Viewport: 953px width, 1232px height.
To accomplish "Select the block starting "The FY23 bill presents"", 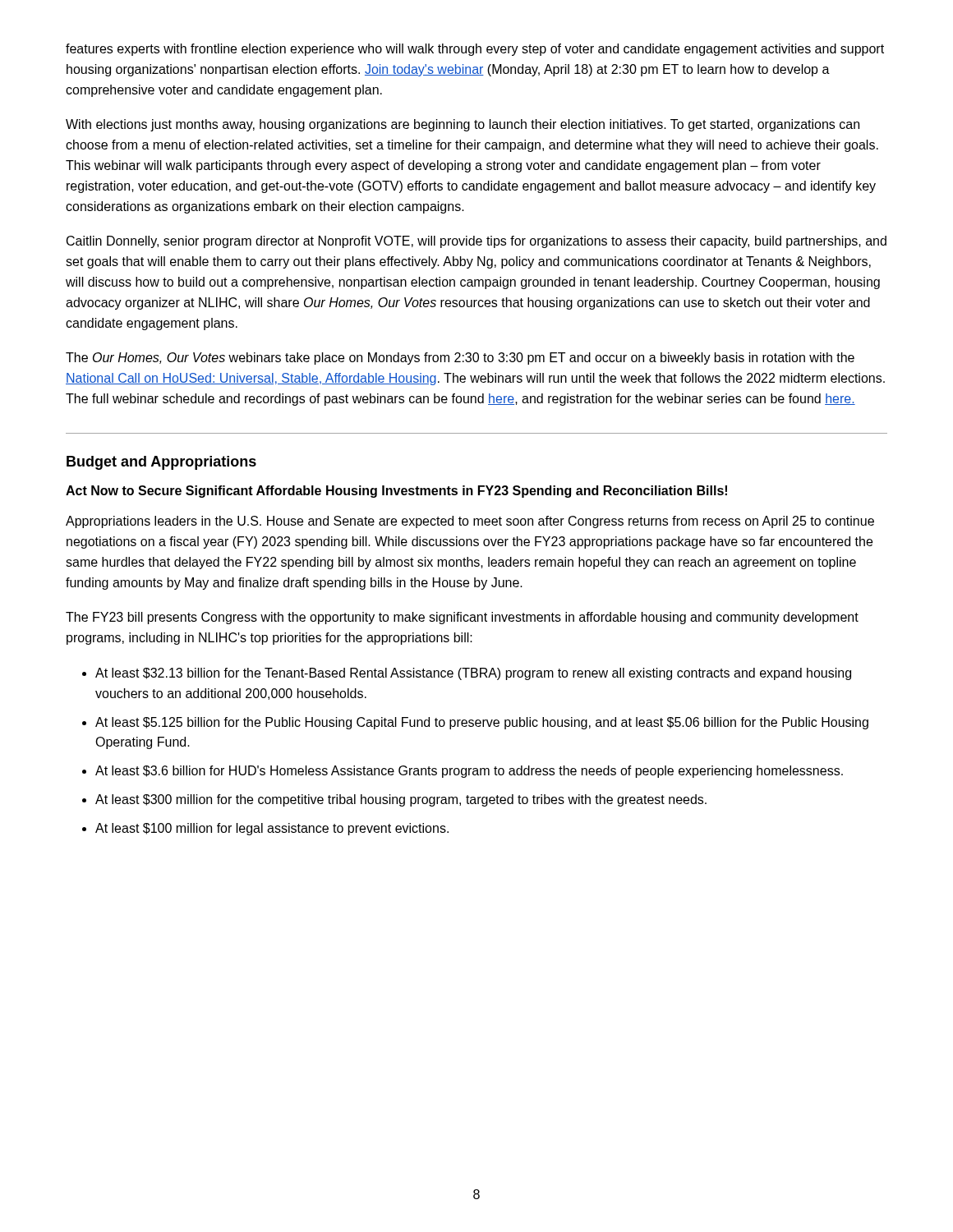I will click(x=462, y=628).
